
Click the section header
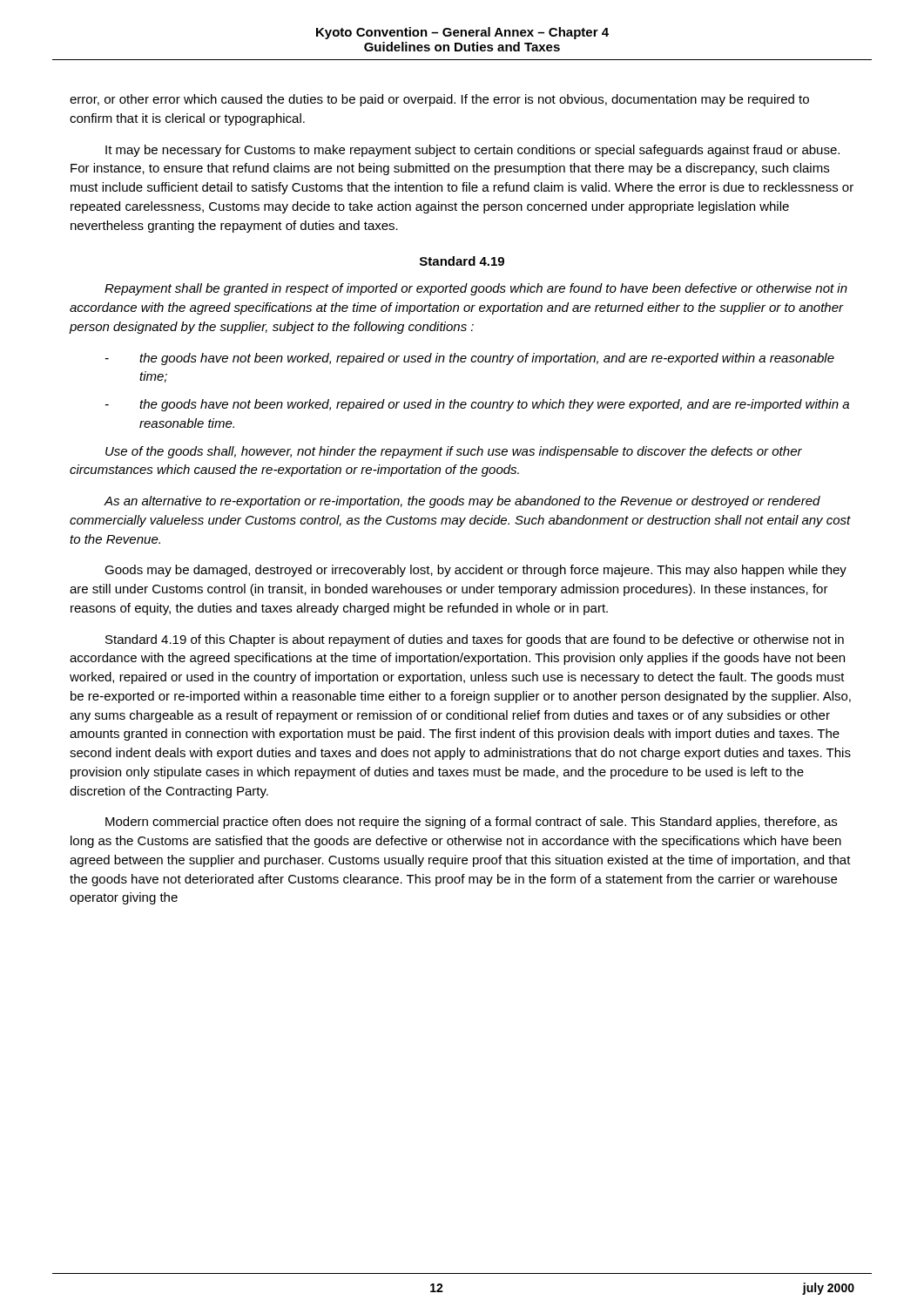coord(462,261)
